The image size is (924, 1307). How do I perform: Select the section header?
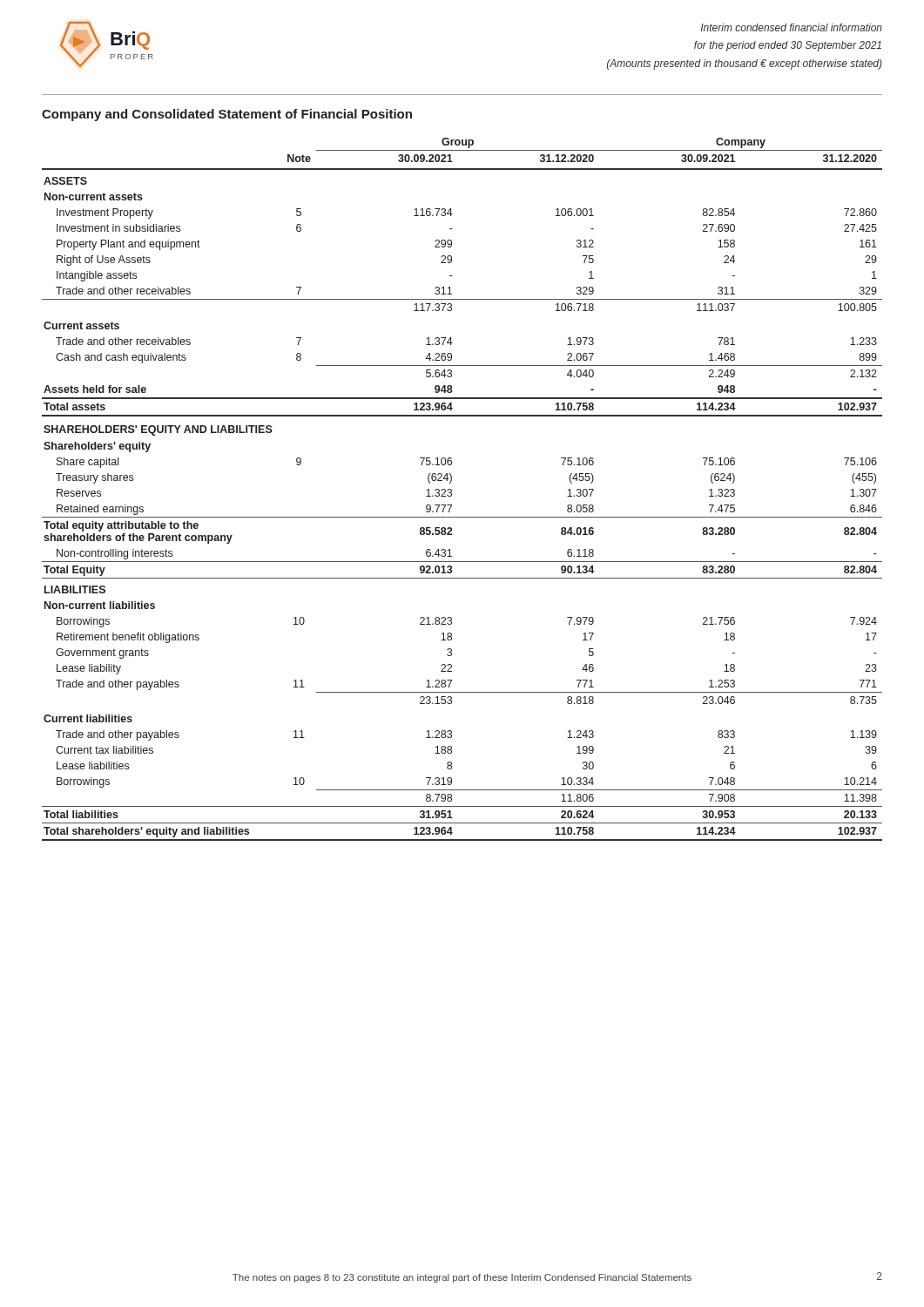[227, 114]
